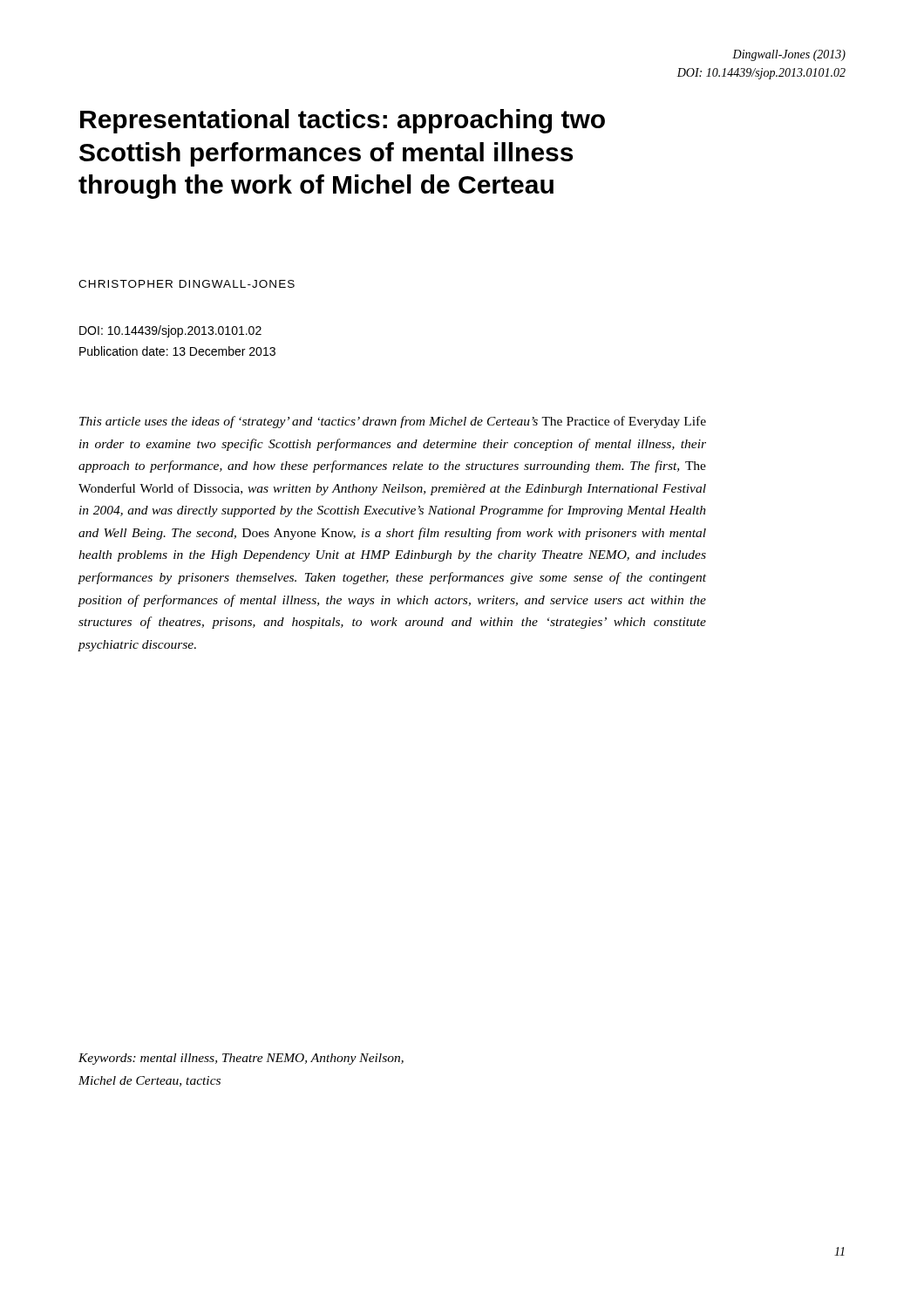The height and width of the screenshot is (1308, 924).
Task: Locate the block of text that opens with "DOI: 10.14439/sjop.2013.0101.02 Publication date: 13 December"
Action: (177, 341)
